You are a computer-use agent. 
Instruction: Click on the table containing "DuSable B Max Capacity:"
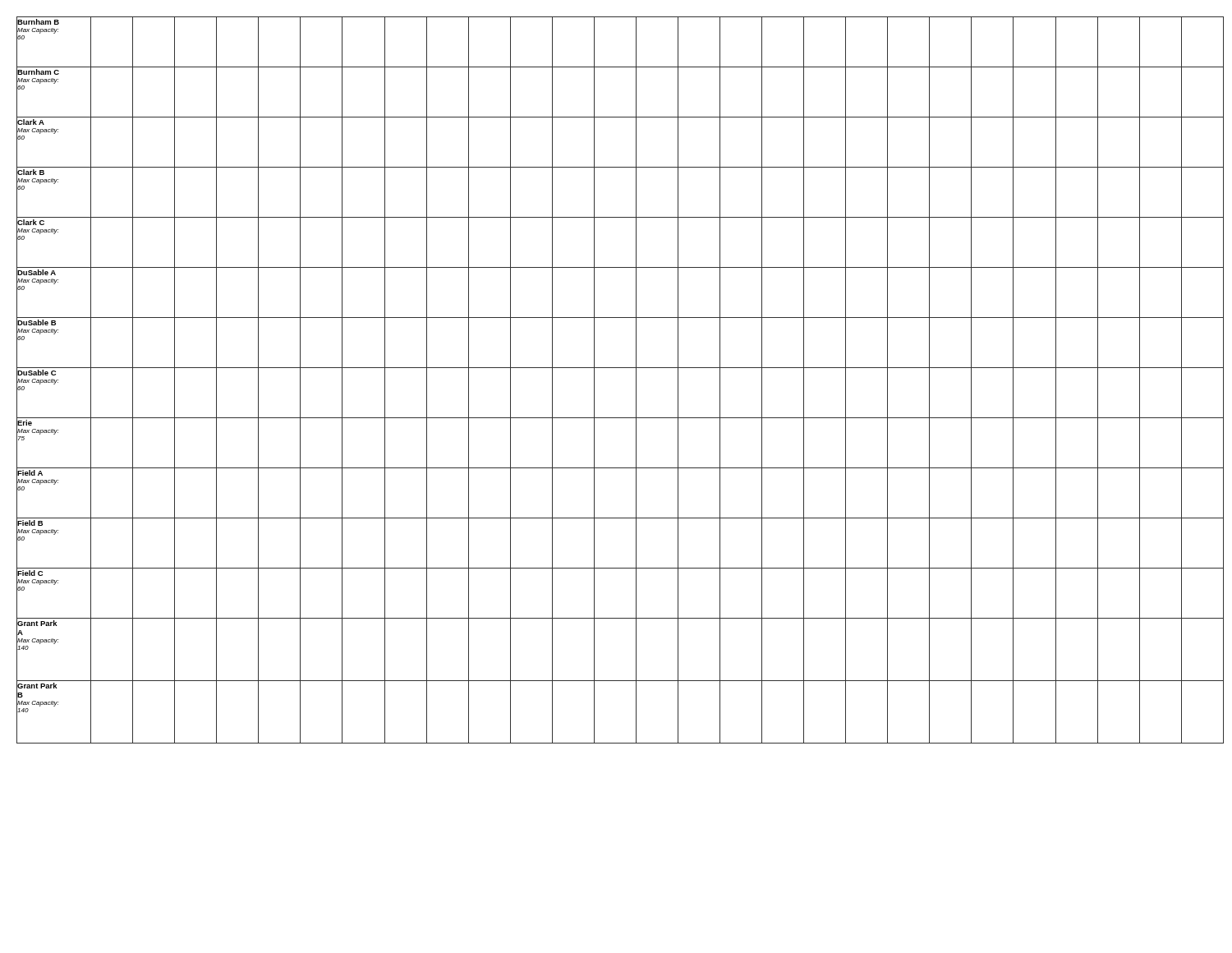[x=620, y=481]
